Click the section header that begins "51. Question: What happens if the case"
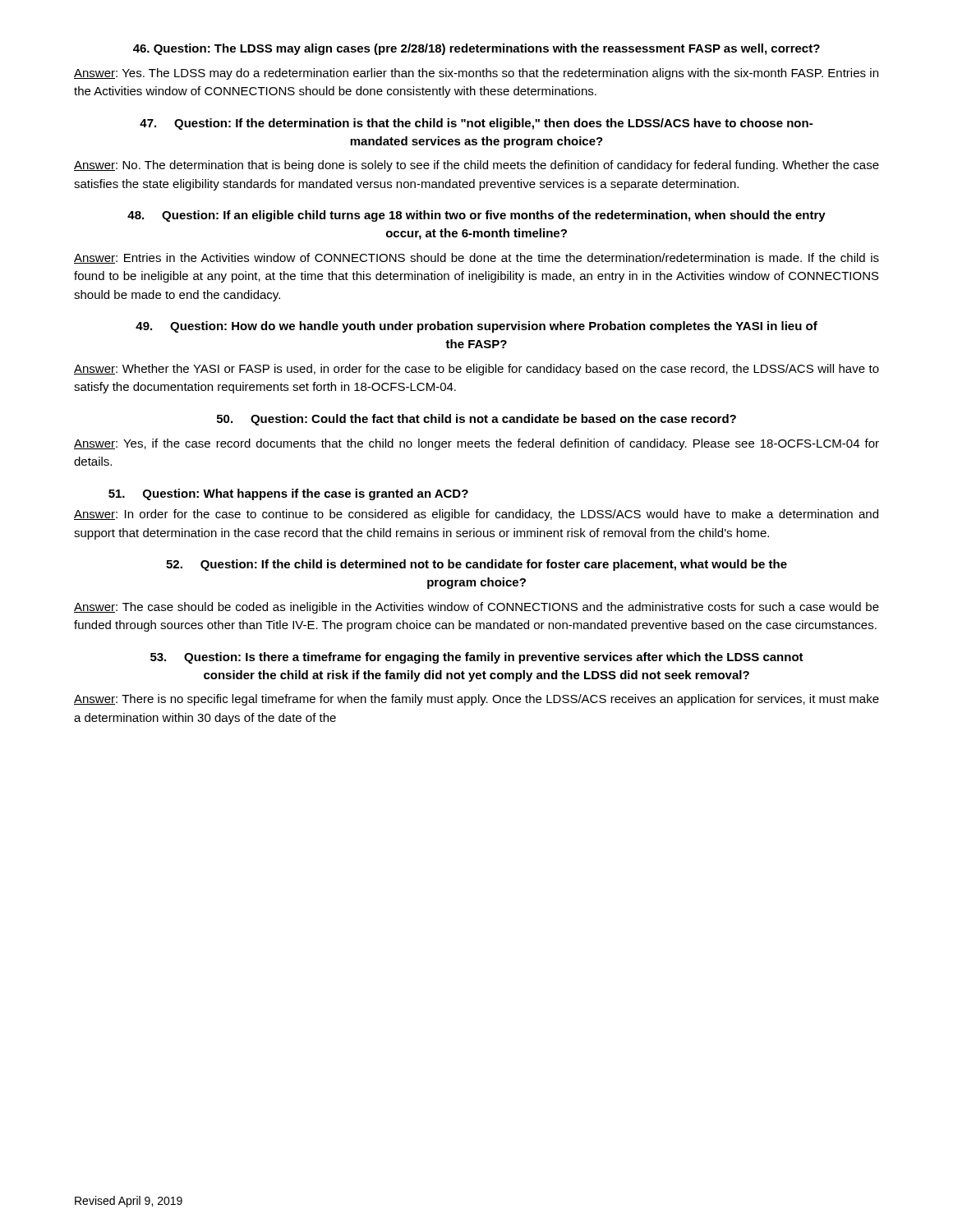The image size is (953, 1232). coord(271,493)
